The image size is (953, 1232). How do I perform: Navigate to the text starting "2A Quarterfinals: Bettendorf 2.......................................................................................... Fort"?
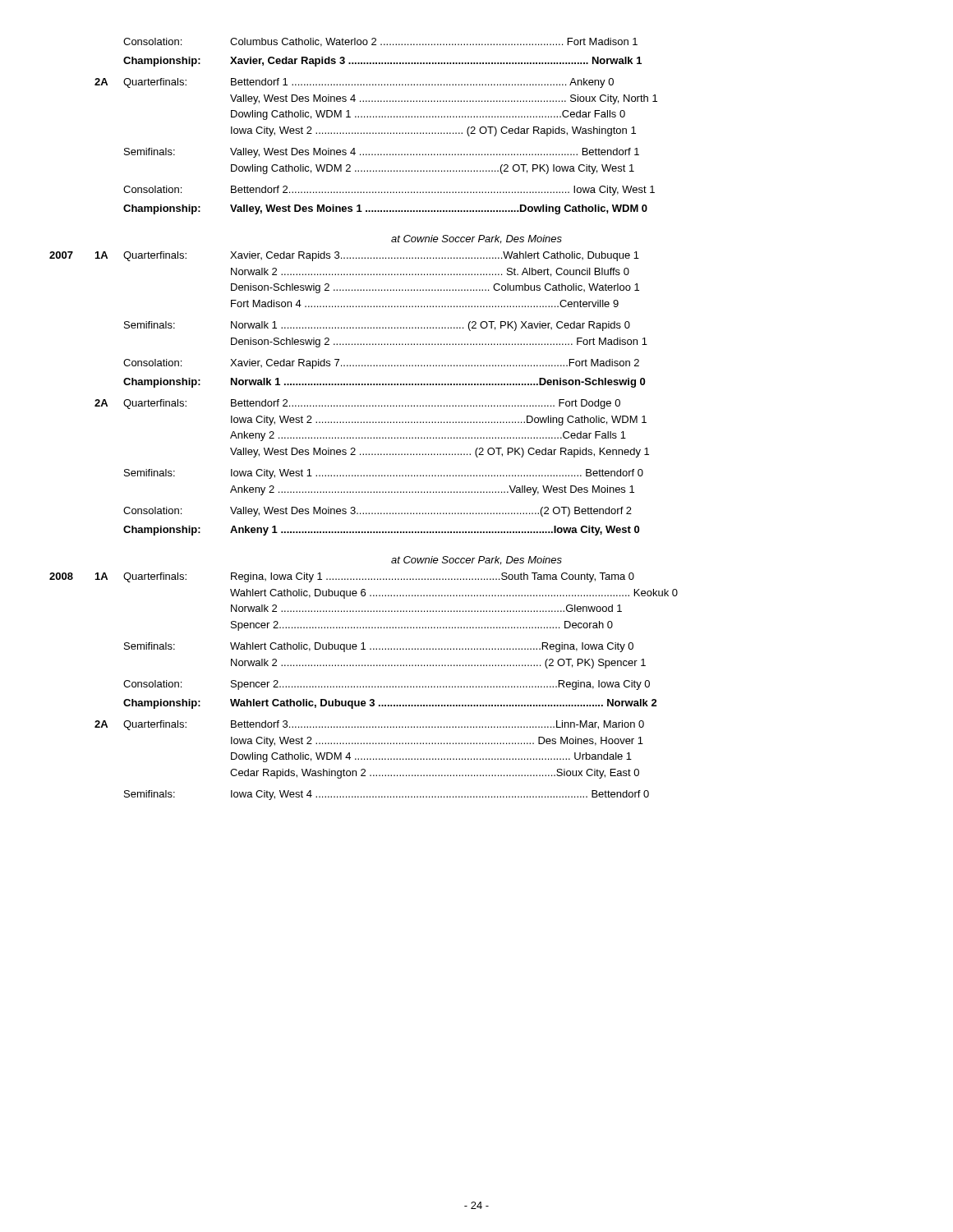coord(476,427)
